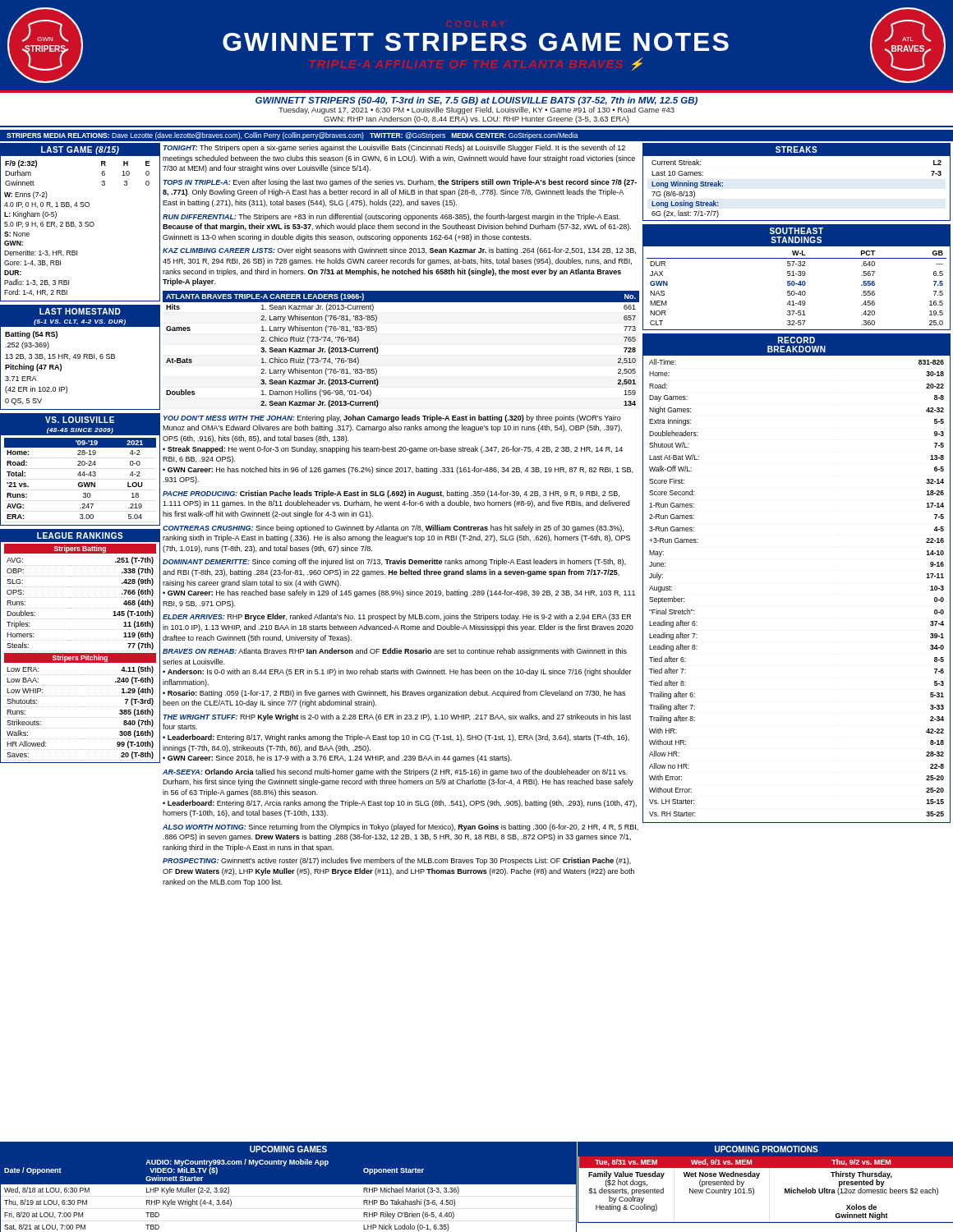Select the table that reads "3. Sean Kazmar"
The image size is (953, 1232).
pos(401,350)
